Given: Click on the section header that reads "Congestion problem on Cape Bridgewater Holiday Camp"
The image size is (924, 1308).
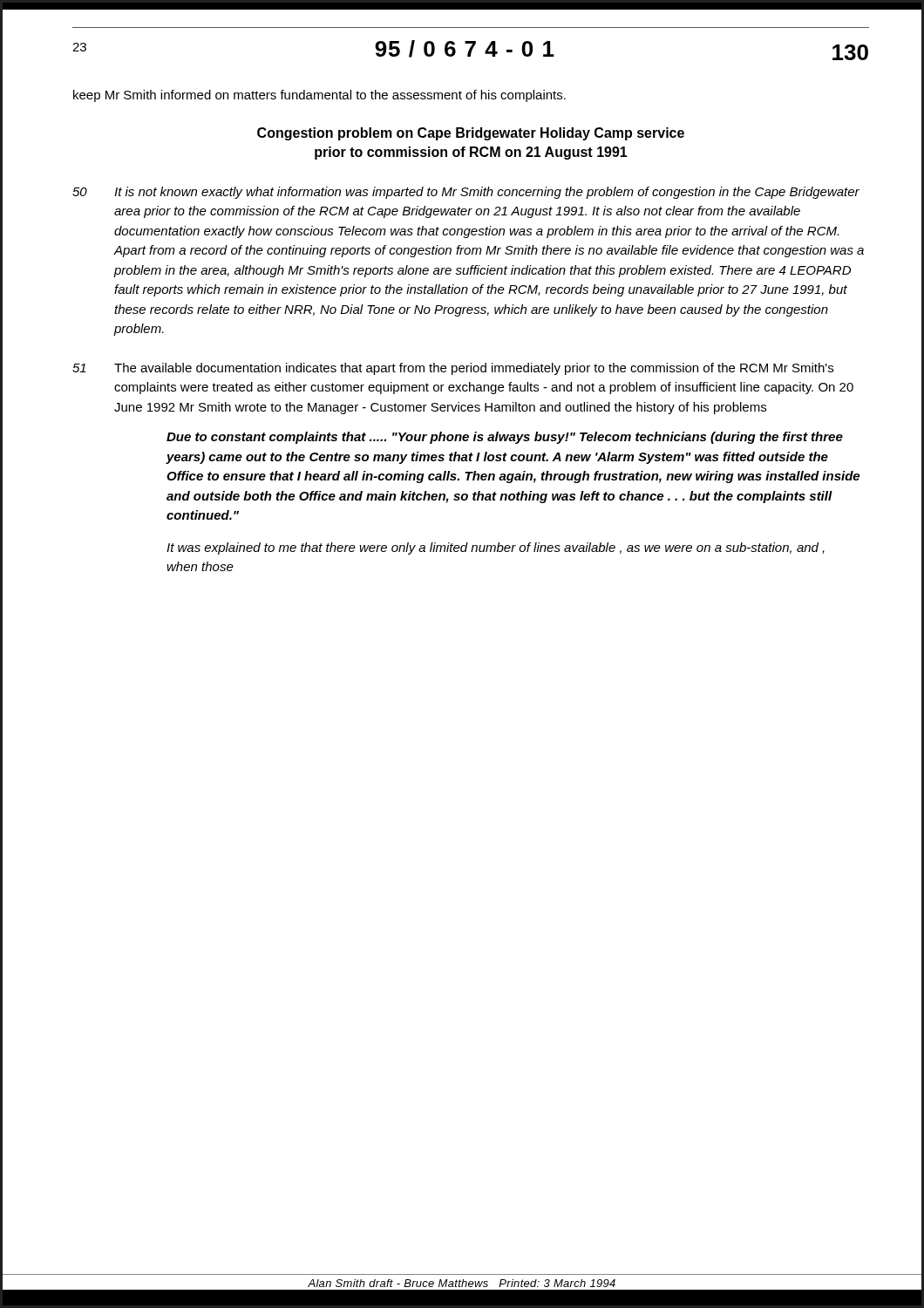Looking at the screenshot, I should pyautogui.click(x=471, y=143).
